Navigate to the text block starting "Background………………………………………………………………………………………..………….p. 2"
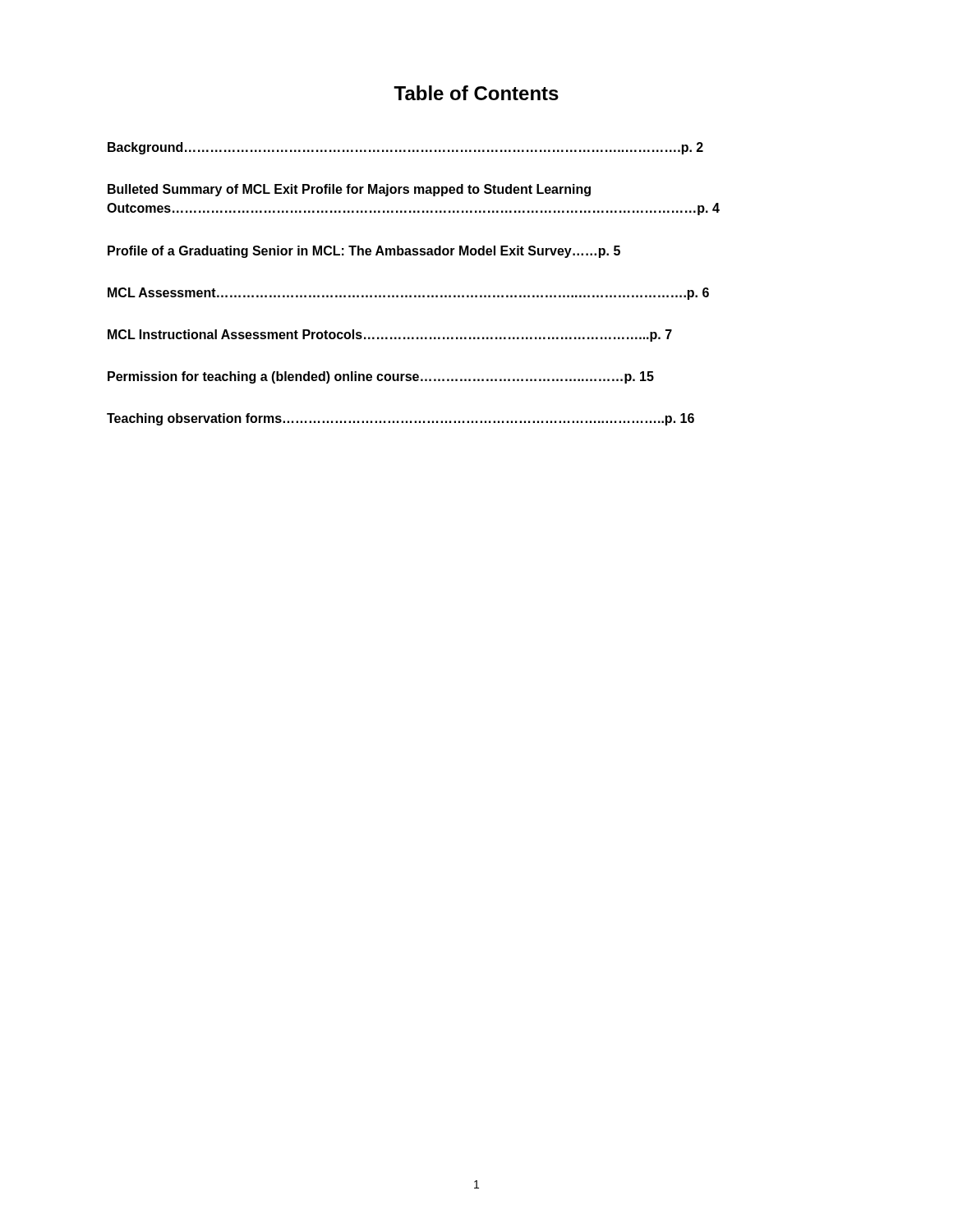Viewport: 953px width, 1232px height. click(405, 147)
